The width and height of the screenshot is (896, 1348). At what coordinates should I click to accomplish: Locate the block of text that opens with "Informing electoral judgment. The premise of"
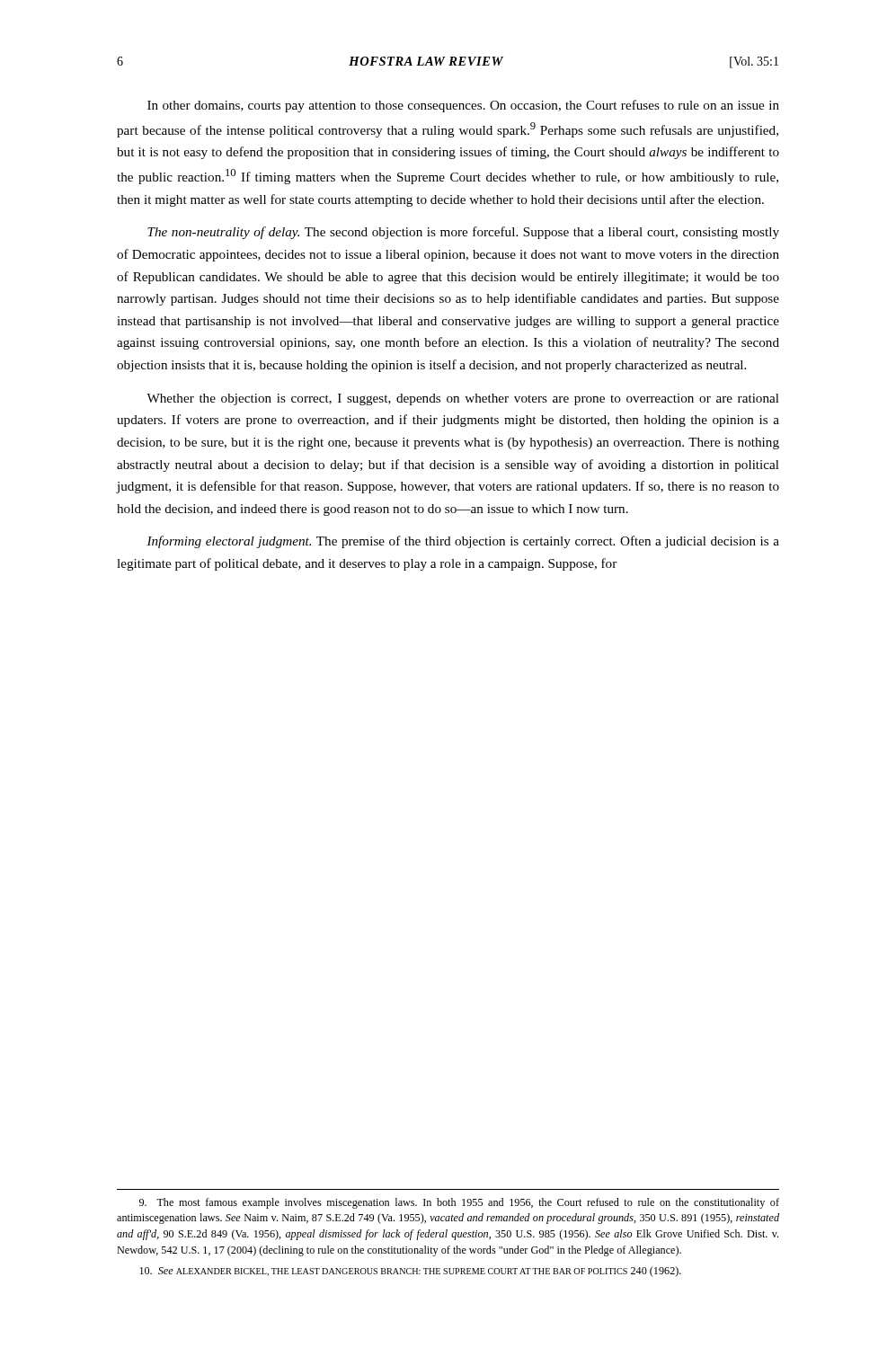pos(448,553)
